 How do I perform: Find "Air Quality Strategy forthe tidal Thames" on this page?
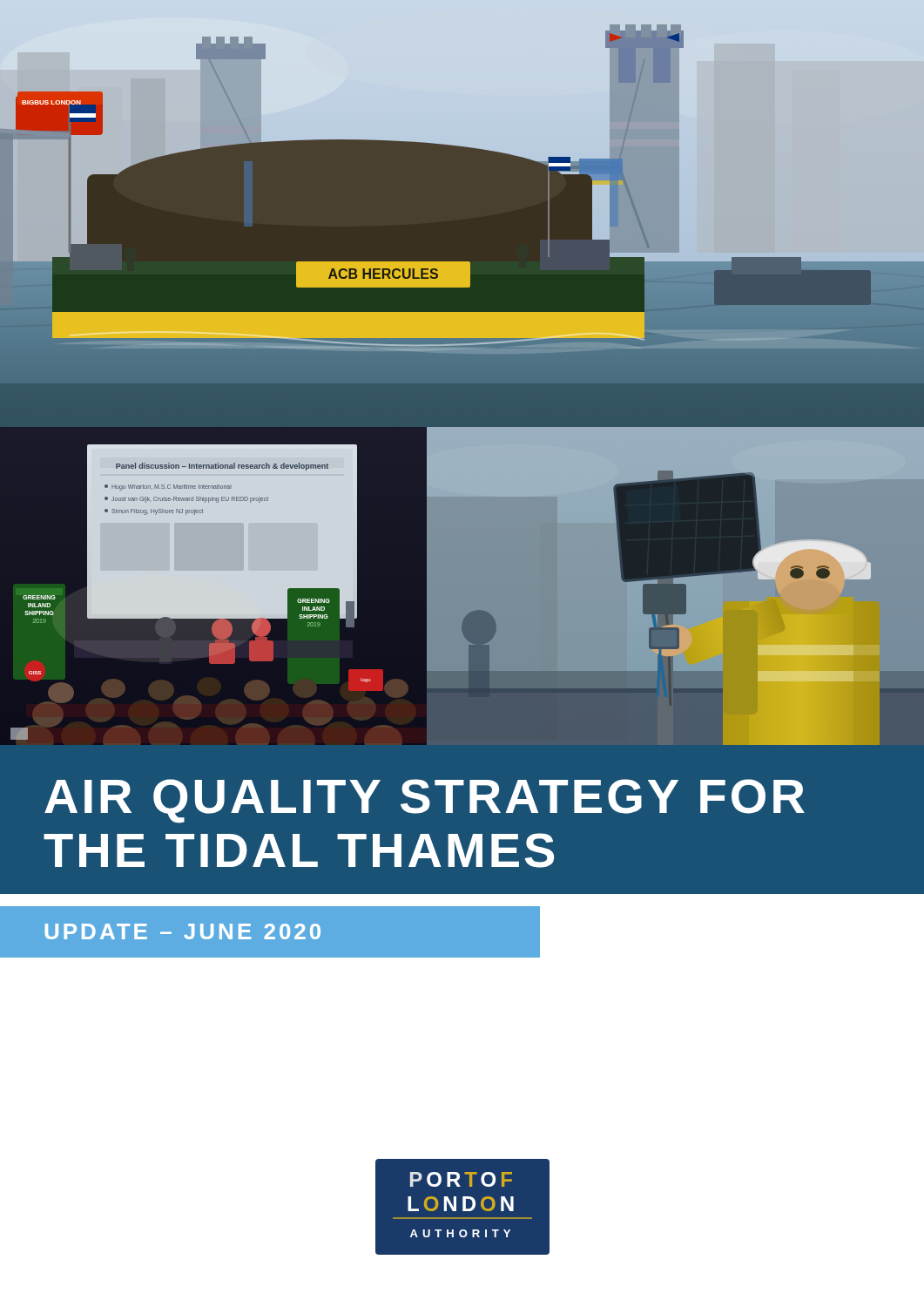coord(462,823)
